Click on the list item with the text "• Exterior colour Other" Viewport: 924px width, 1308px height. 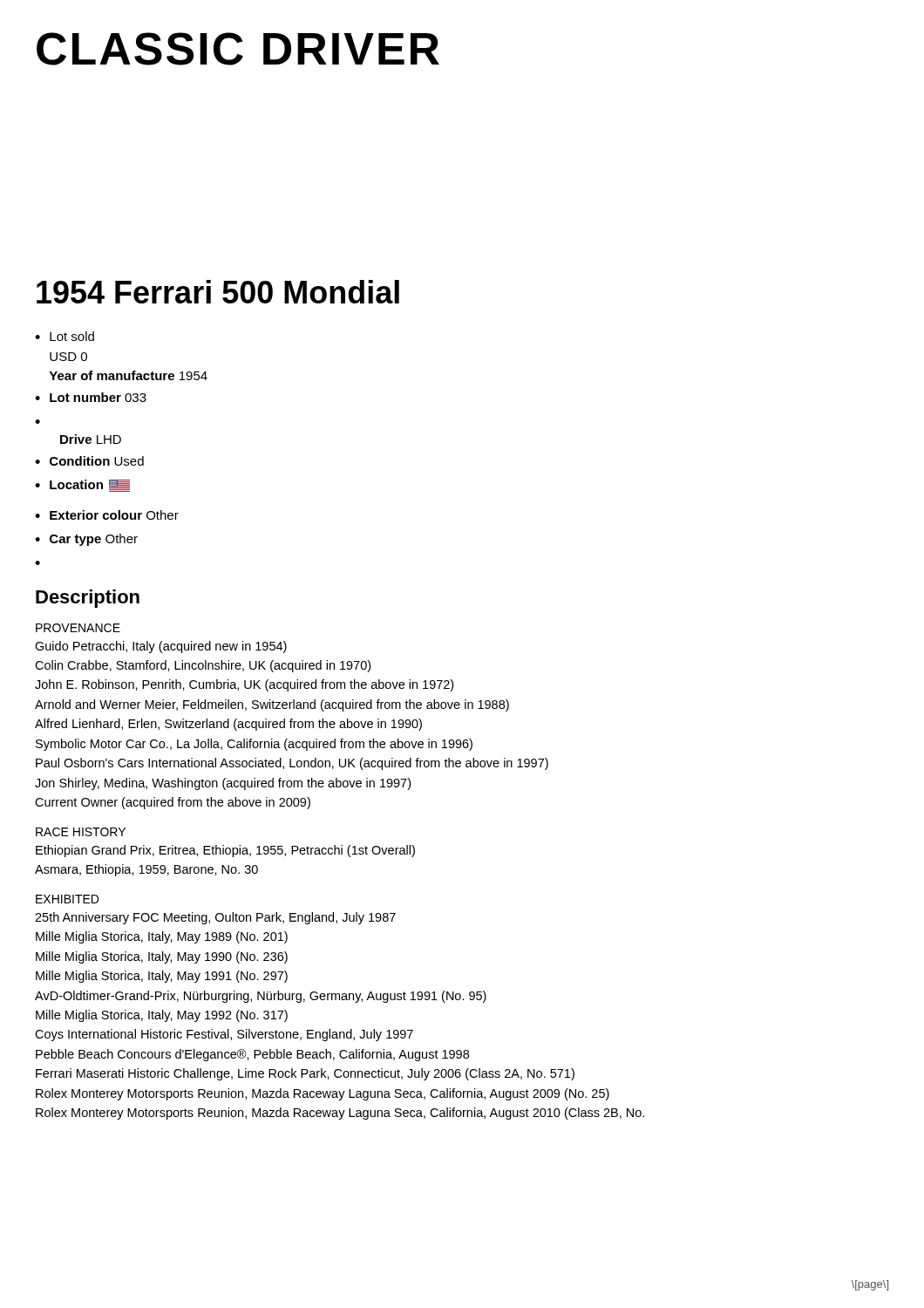(x=107, y=517)
